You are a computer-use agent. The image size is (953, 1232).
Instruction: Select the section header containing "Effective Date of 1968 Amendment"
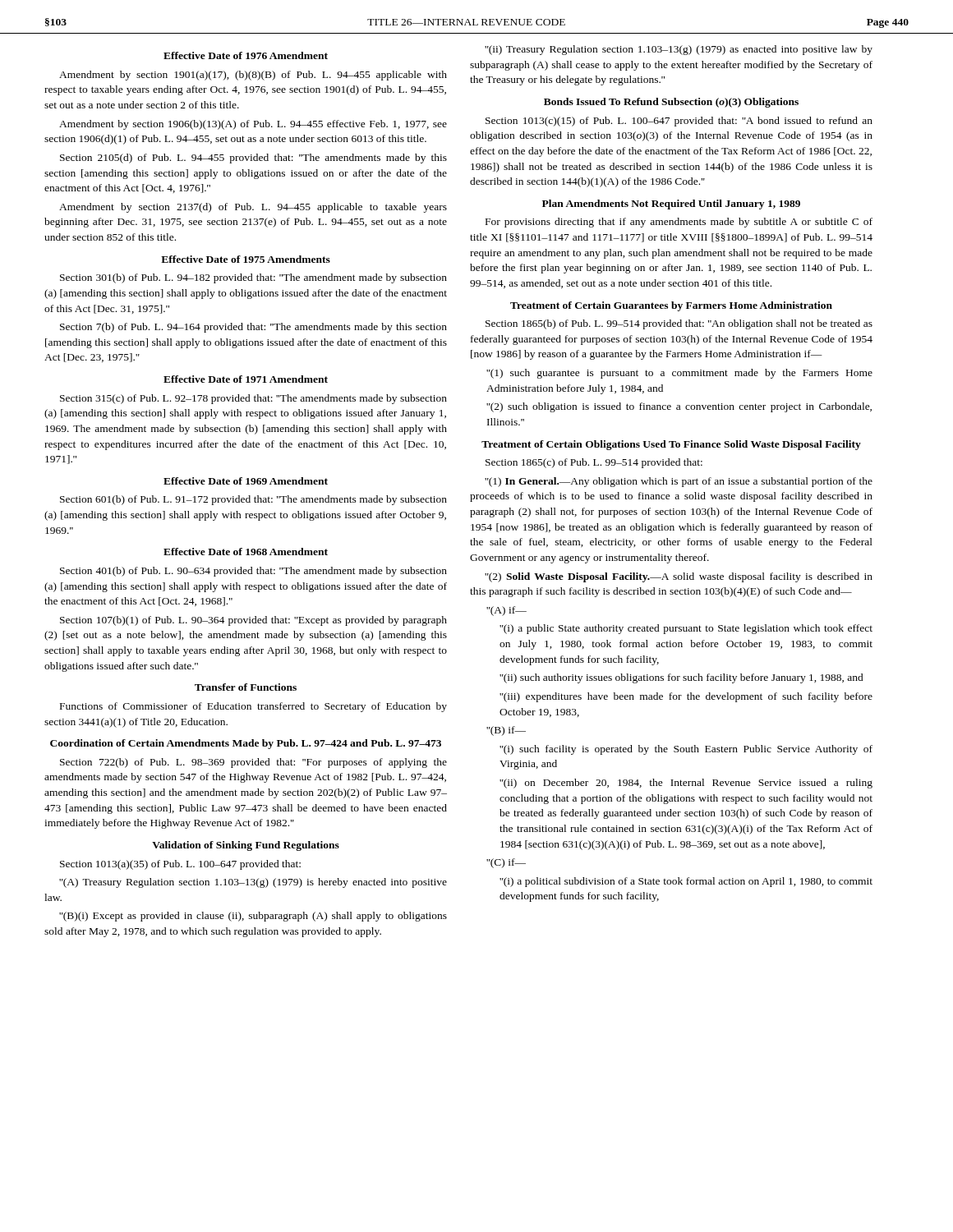pos(246,552)
